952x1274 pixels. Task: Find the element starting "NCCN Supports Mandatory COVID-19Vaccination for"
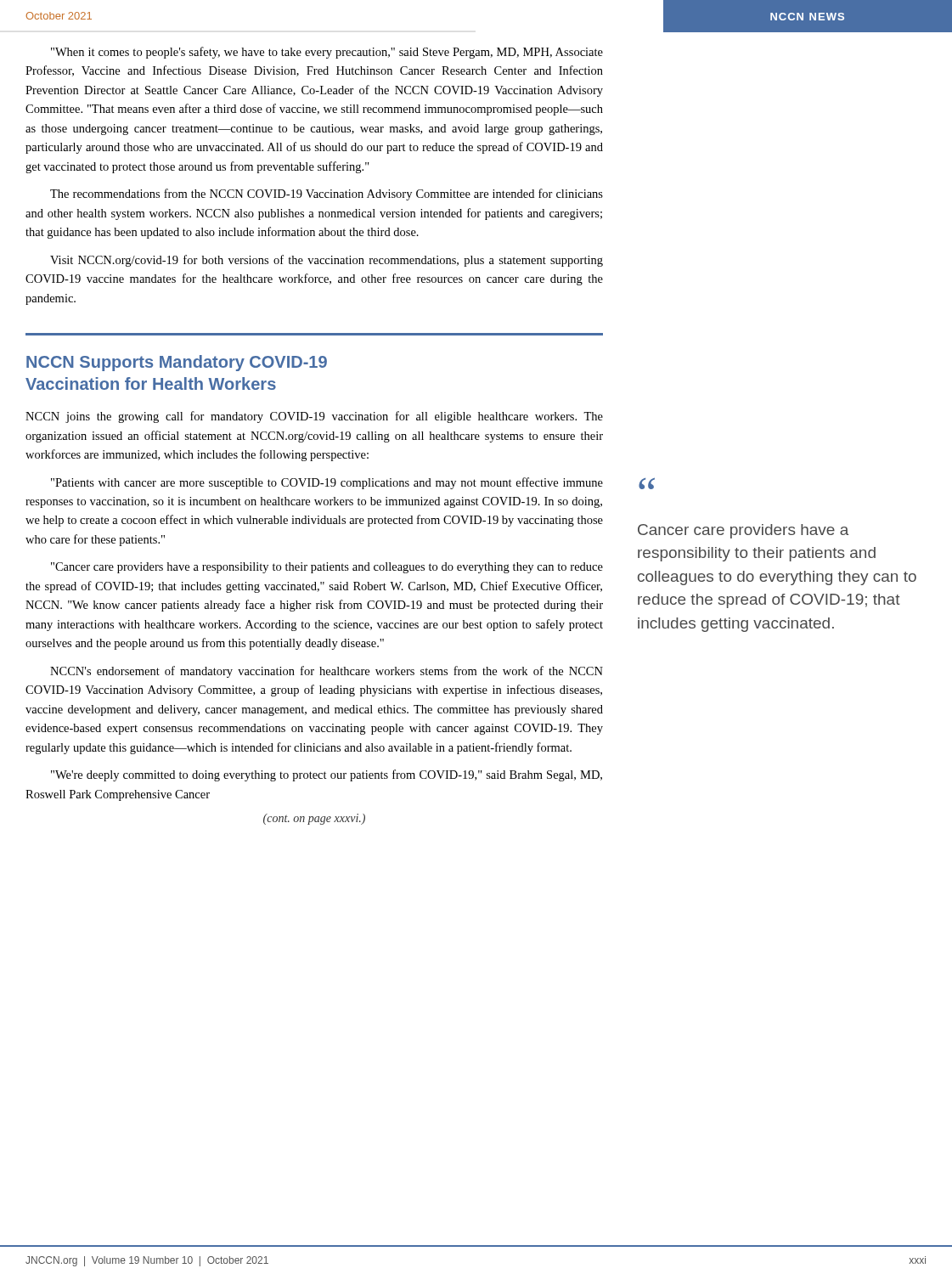coord(314,373)
